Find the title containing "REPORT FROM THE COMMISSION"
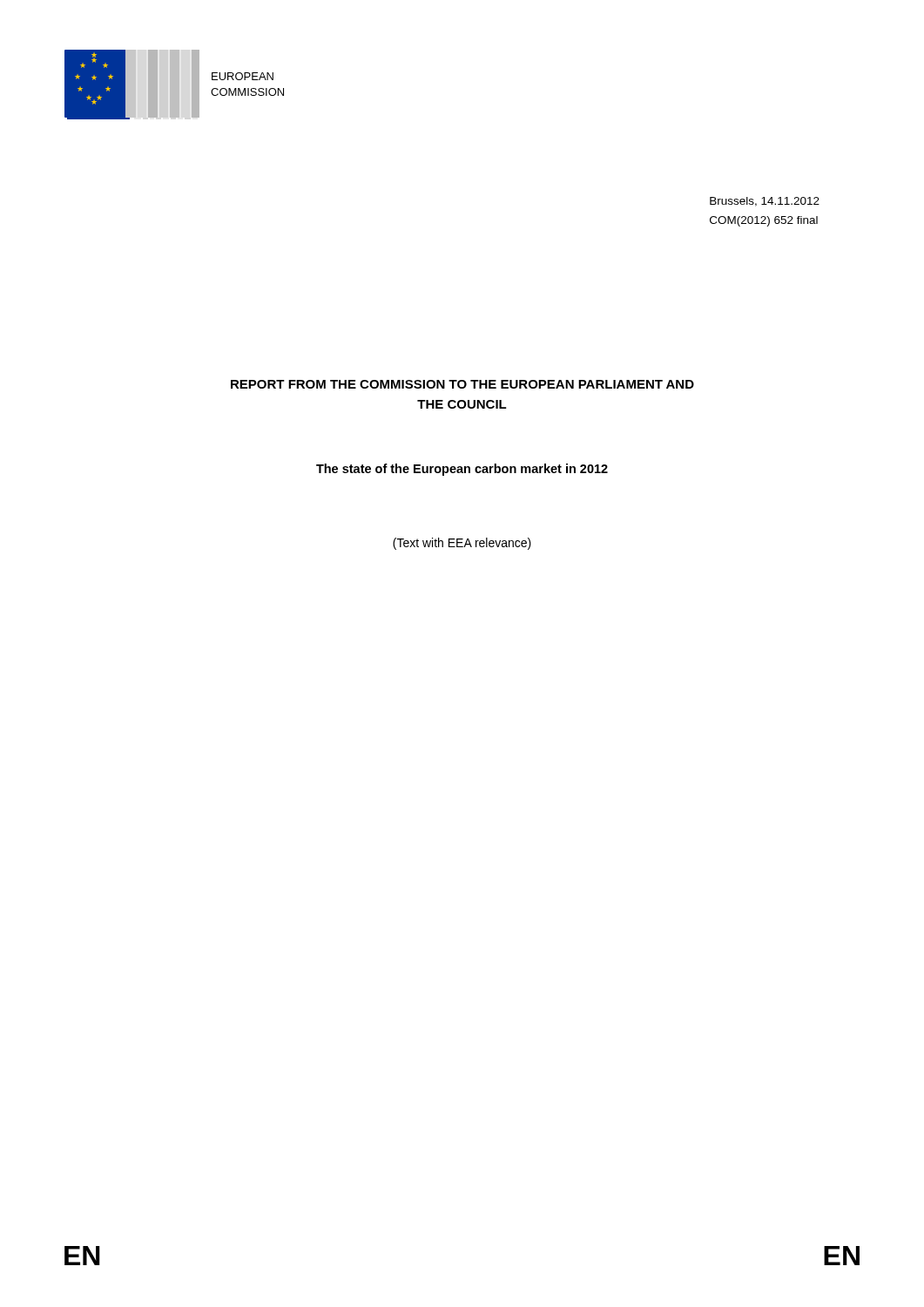Viewport: 924px width, 1307px height. click(462, 394)
